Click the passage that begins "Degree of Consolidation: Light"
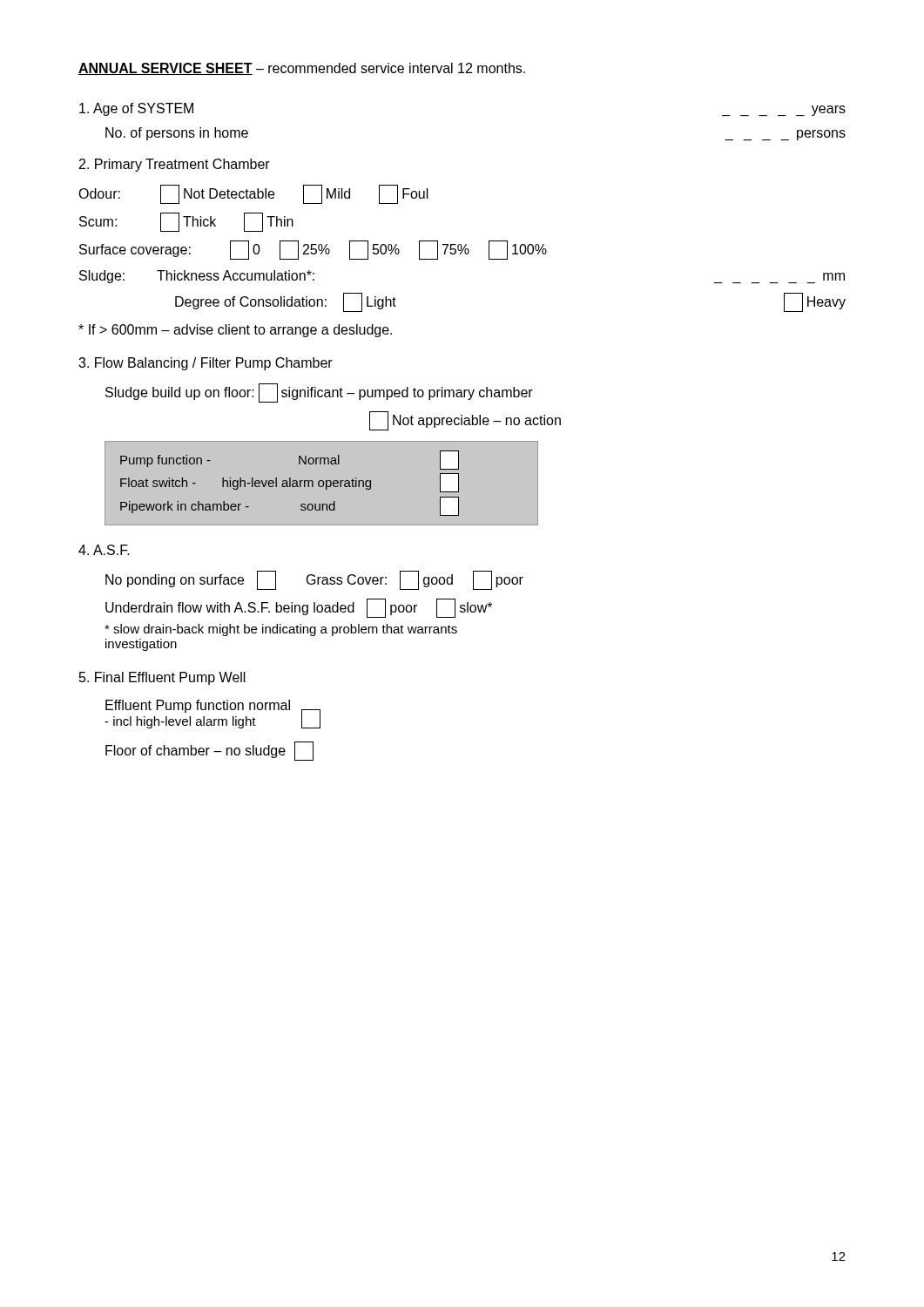This screenshot has width=924, height=1307. point(283,302)
